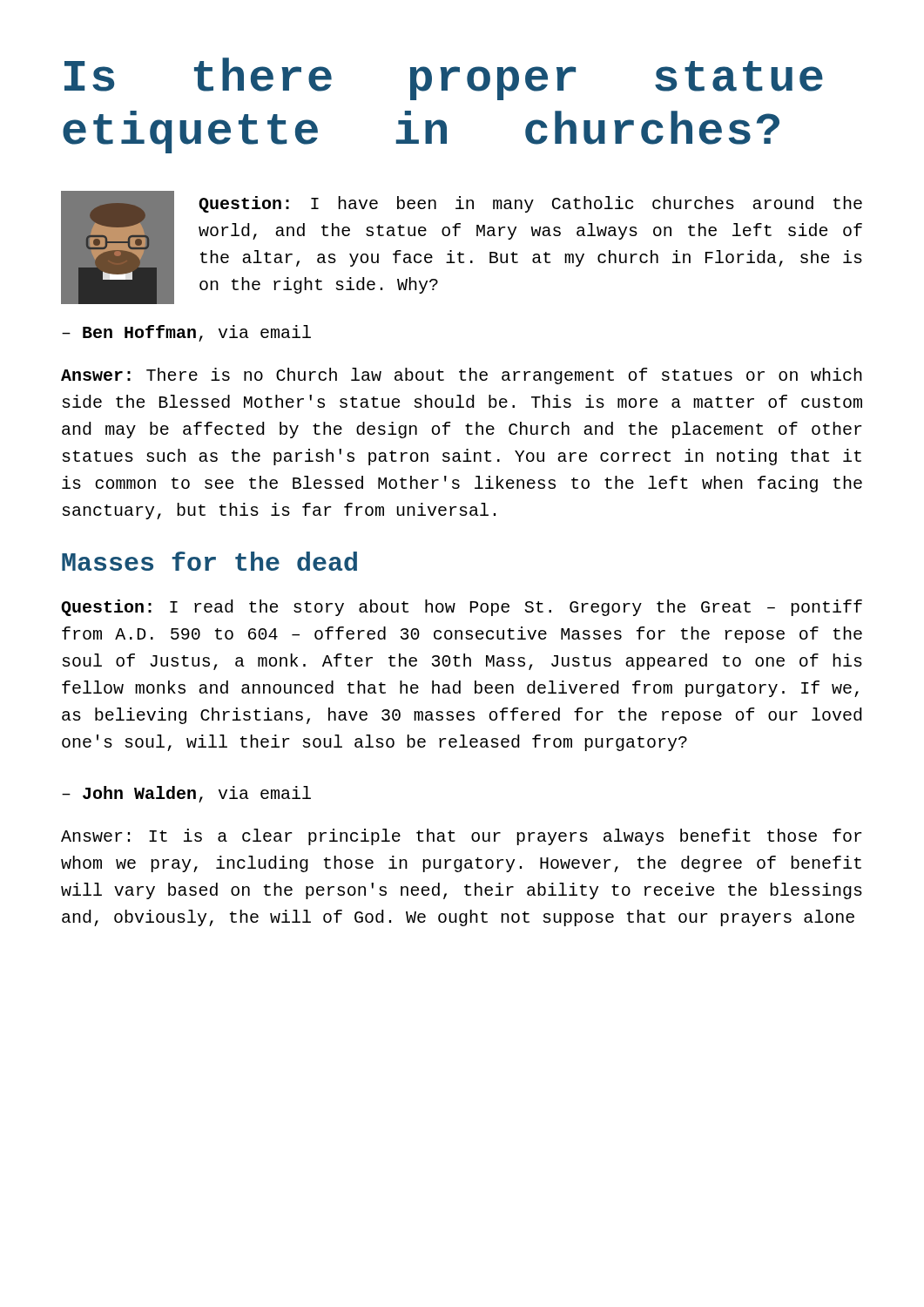Find the text containing "– Ben Hoffman, via email"

coord(186,333)
